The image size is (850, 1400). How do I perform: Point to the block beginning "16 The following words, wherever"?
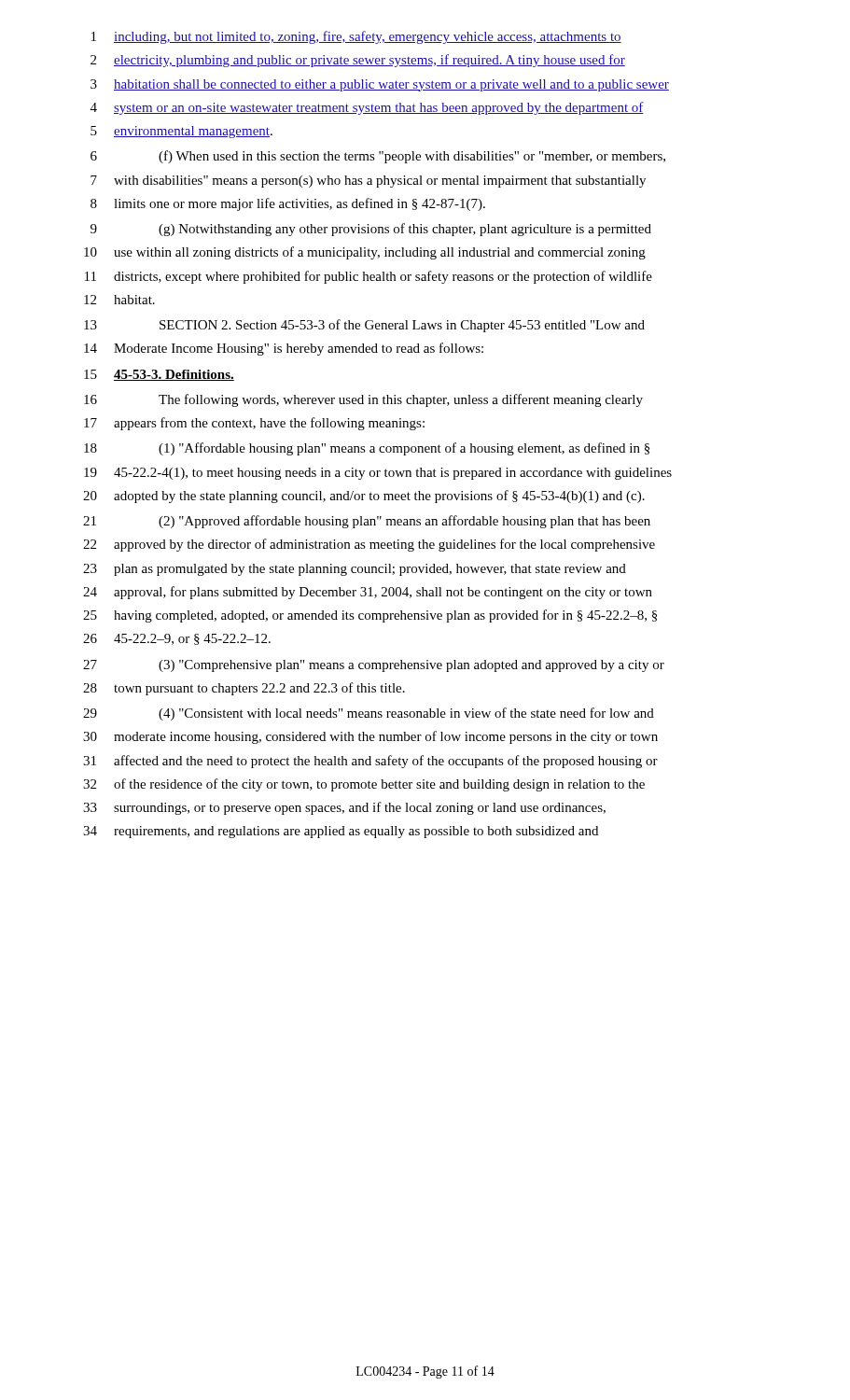point(425,400)
